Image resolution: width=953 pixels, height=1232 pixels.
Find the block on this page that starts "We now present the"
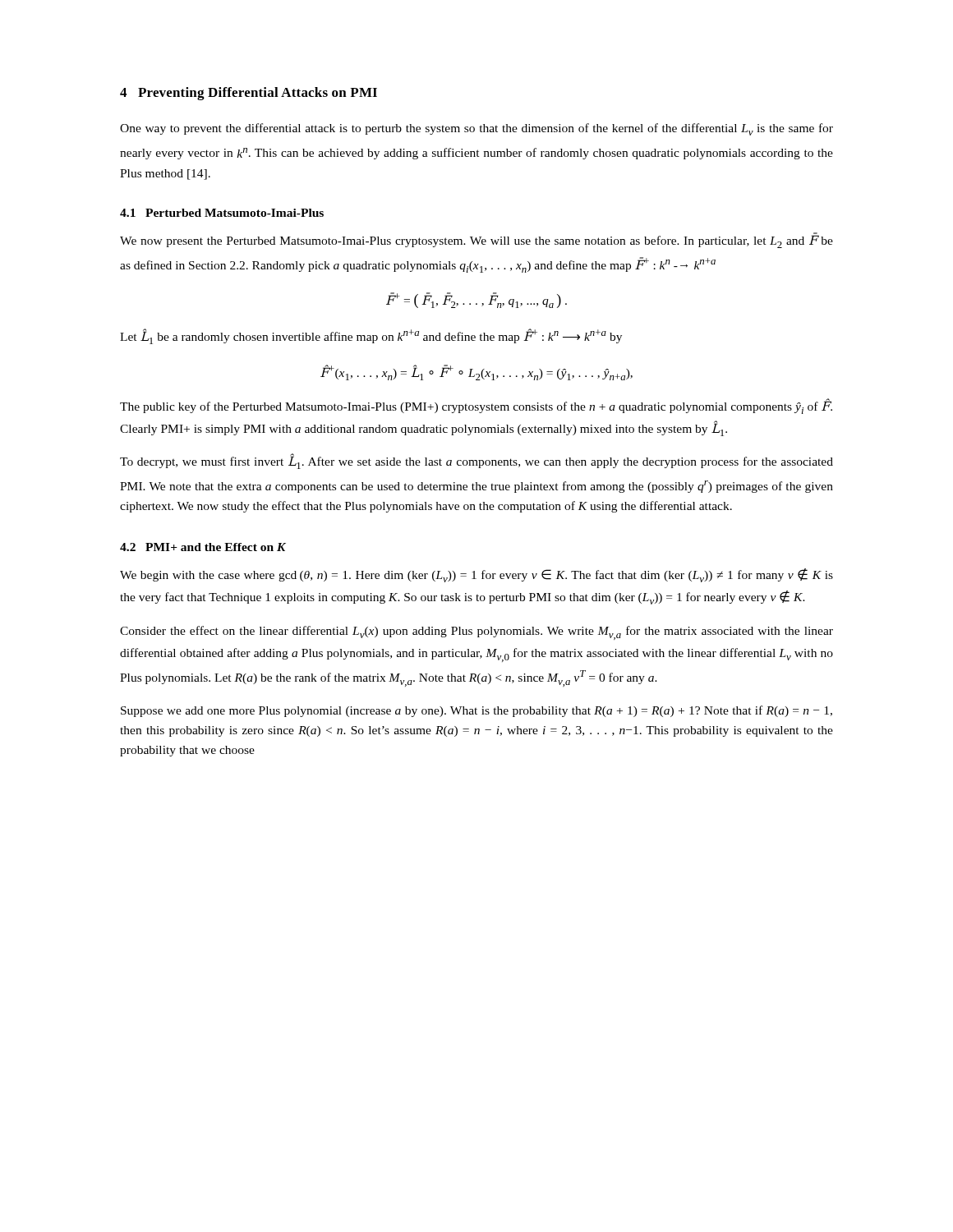pyautogui.click(x=476, y=254)
